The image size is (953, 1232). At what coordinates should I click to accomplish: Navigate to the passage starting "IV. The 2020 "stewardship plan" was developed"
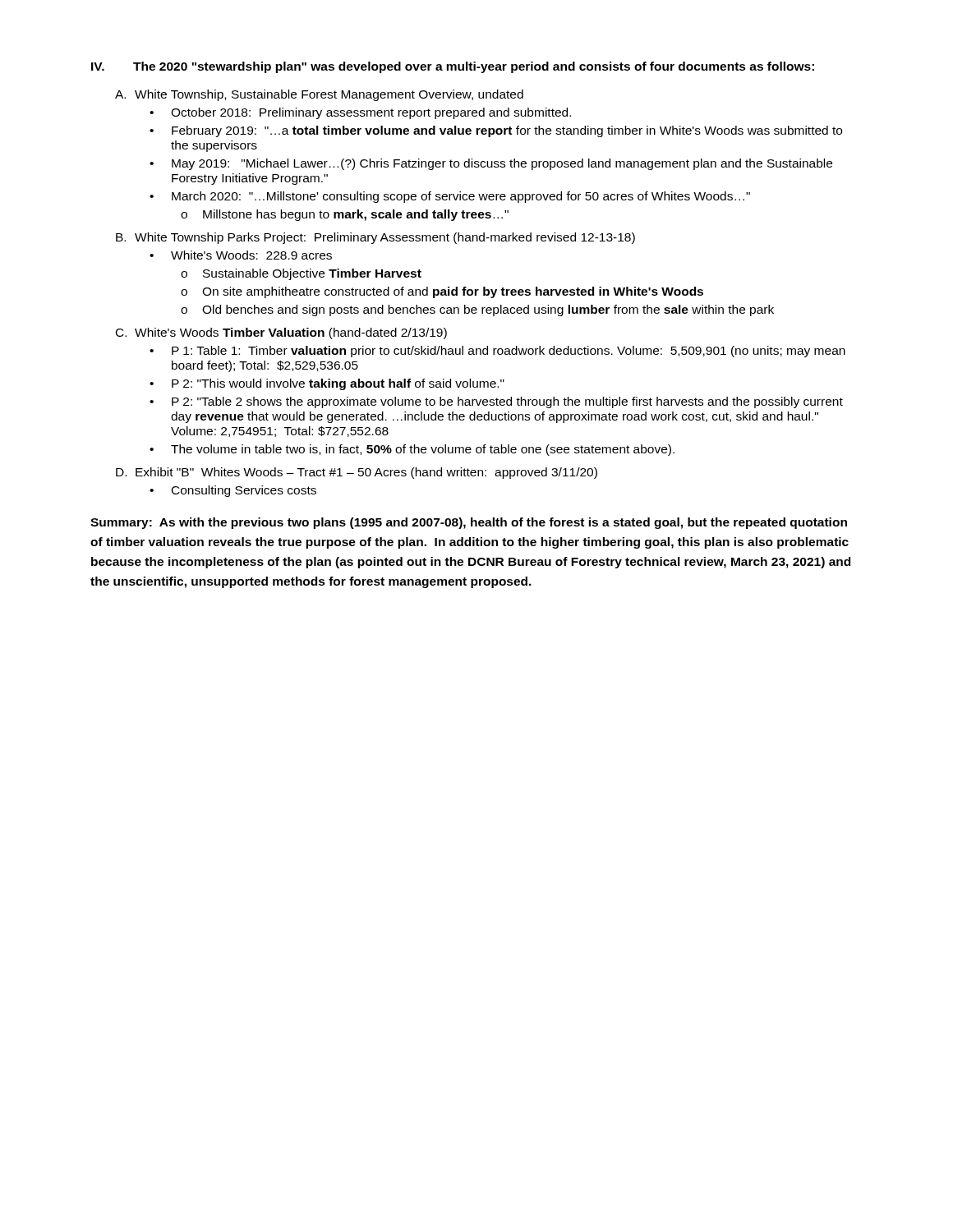pyautogui.click(x=453, y=67)
